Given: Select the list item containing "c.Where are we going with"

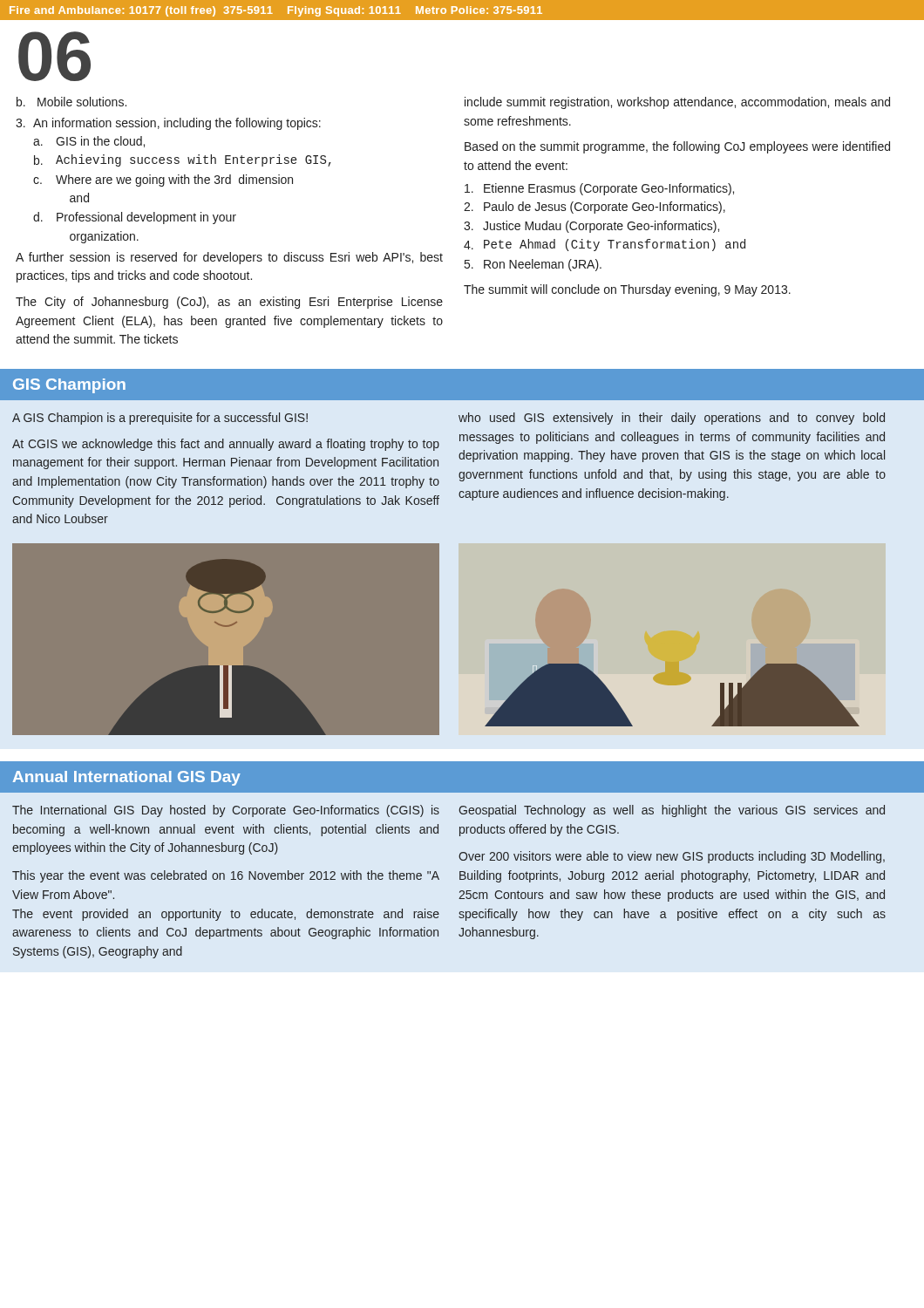Looking at the screenshot, I should click(164, 190).
